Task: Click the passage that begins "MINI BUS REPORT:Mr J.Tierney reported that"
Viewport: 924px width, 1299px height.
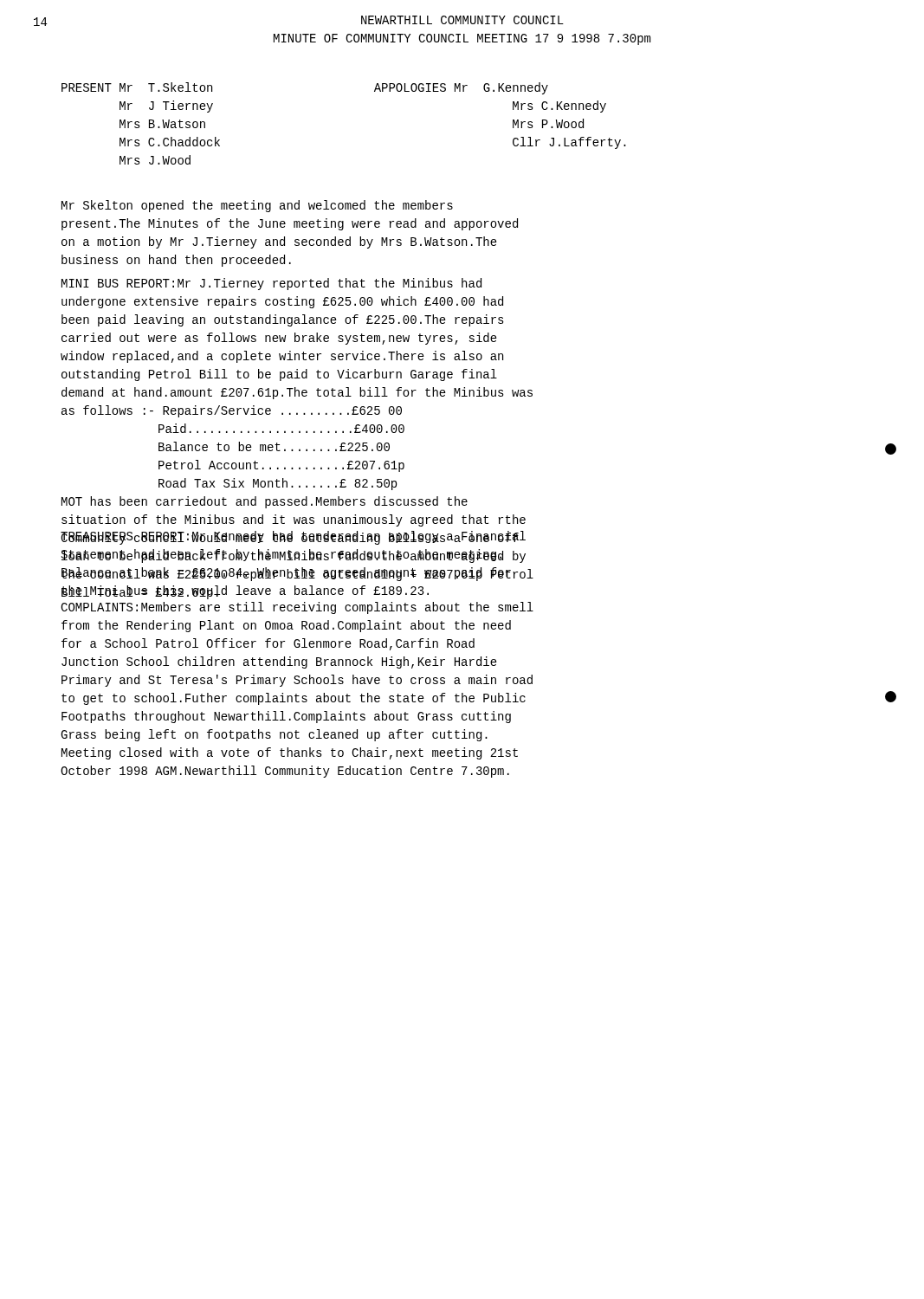Action: click(297, 439)
